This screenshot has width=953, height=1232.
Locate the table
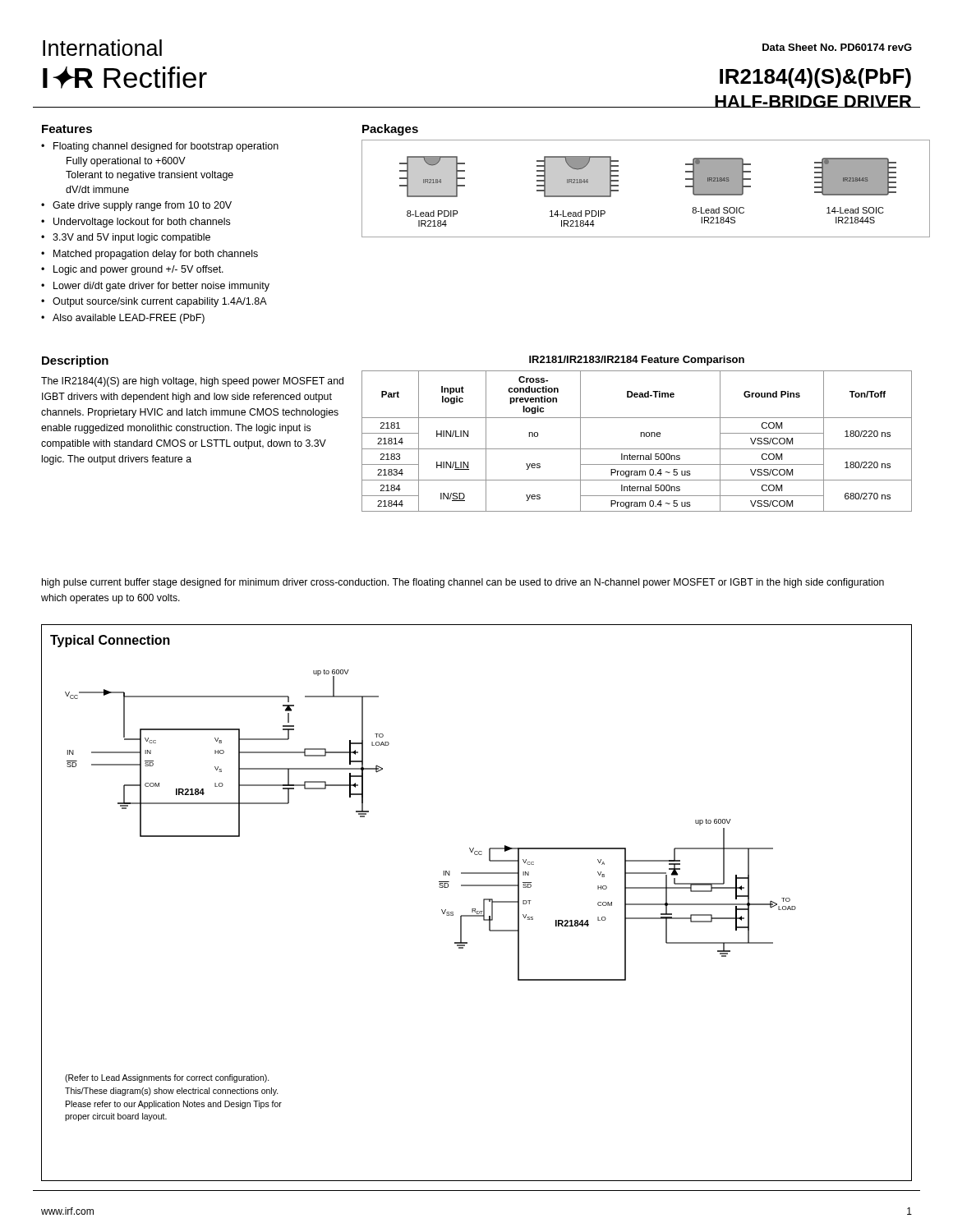tap(637, 441)
